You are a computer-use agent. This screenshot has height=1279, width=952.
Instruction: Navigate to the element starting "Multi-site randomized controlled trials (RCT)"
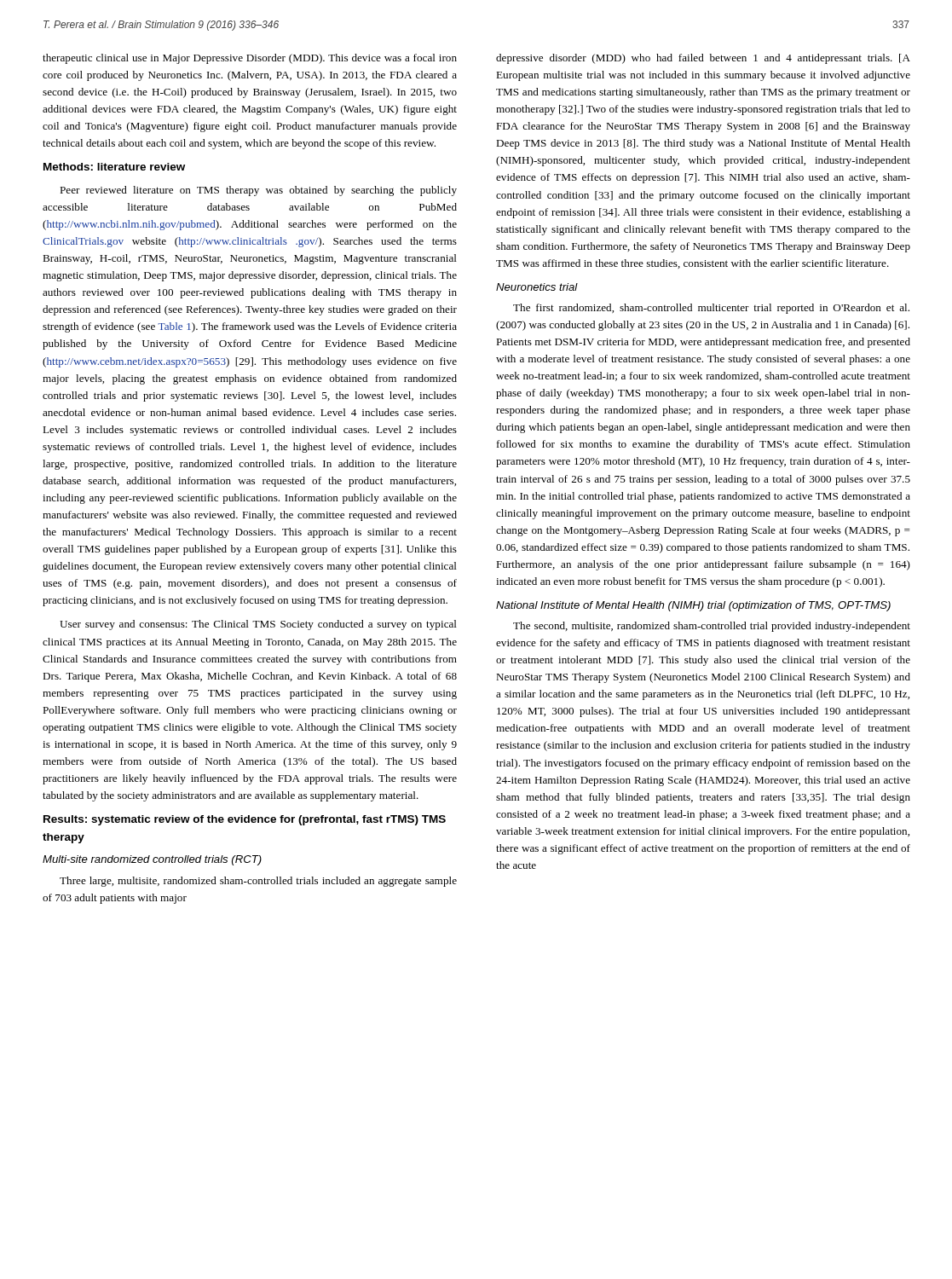[x=152, y=859]
